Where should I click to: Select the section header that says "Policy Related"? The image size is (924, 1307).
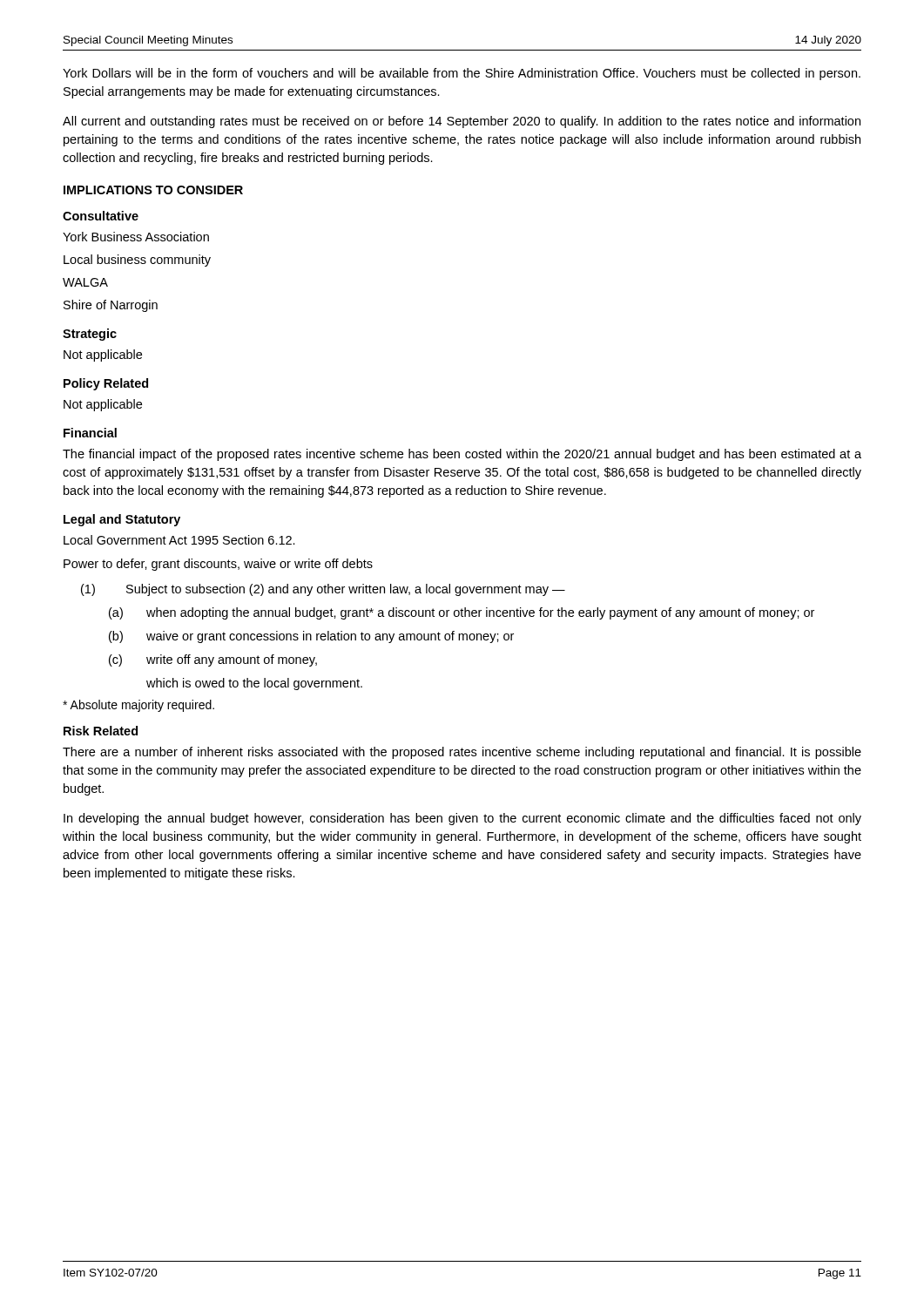[106, 384]
